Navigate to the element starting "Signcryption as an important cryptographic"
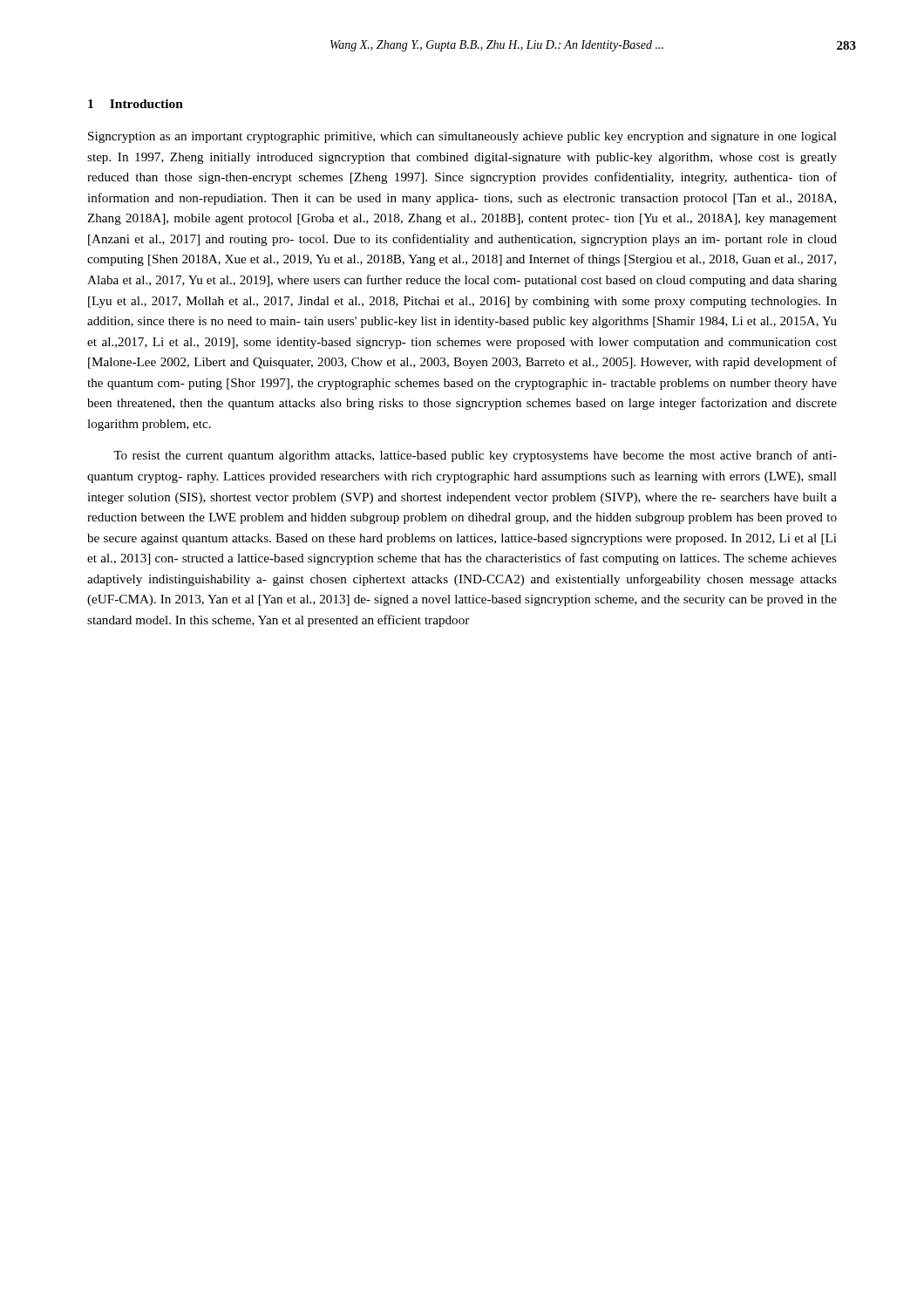 click(x=462, y=280)
